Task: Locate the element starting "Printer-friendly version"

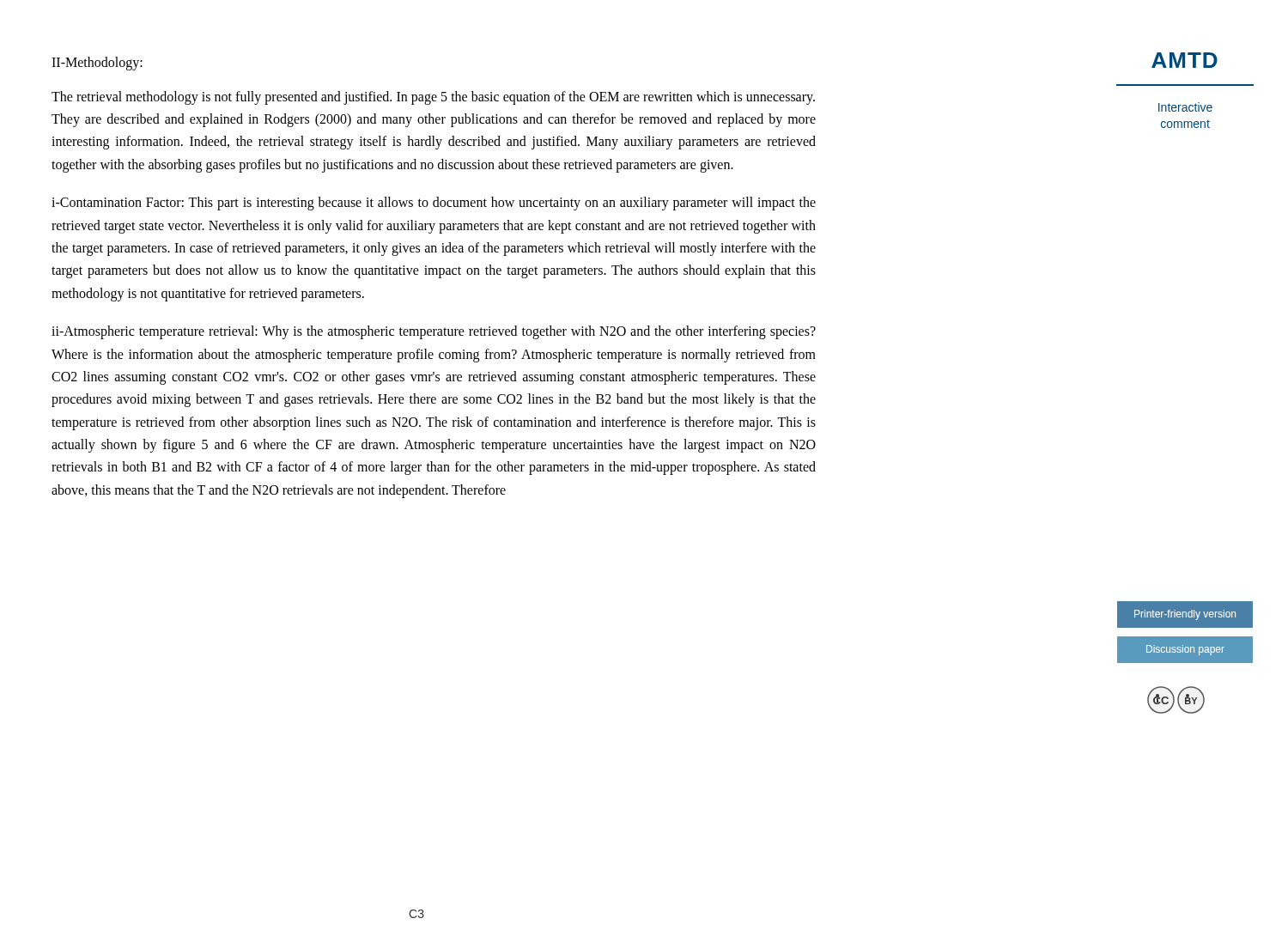Action: 1185,614
